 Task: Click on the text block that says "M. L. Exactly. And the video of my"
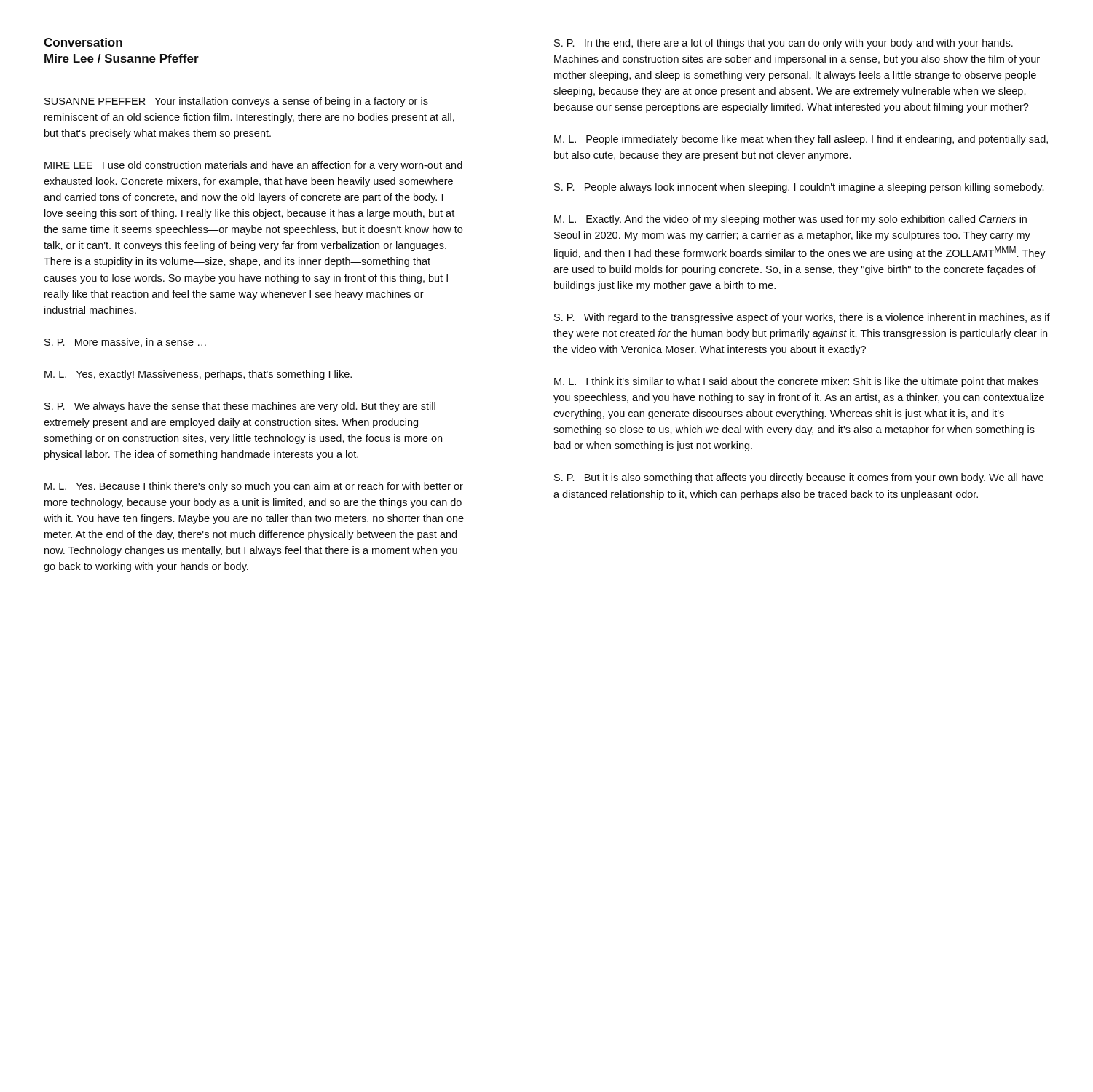tap(799, 252)
